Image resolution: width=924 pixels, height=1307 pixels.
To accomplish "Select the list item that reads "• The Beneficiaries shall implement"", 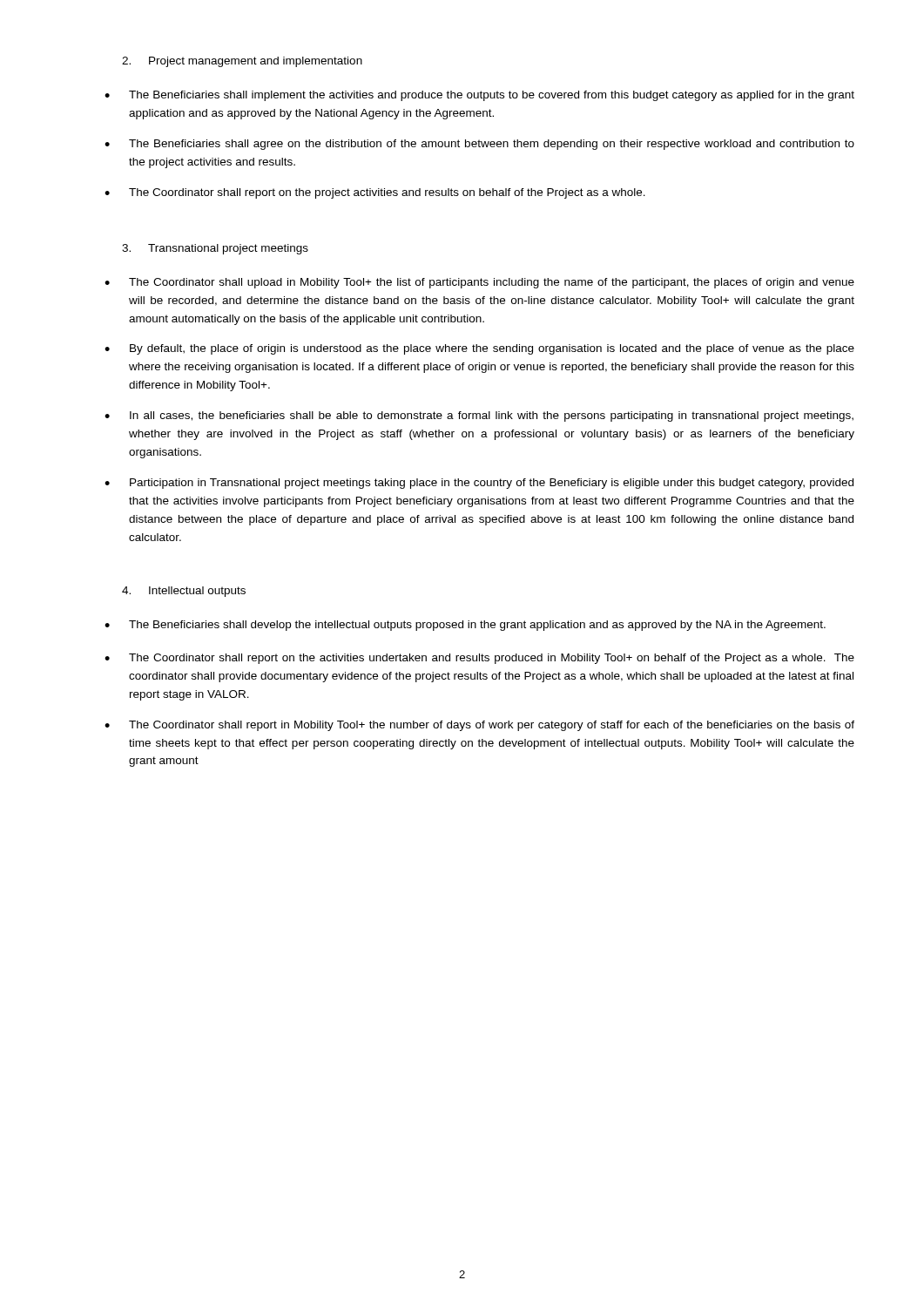I will pos(479,104).
